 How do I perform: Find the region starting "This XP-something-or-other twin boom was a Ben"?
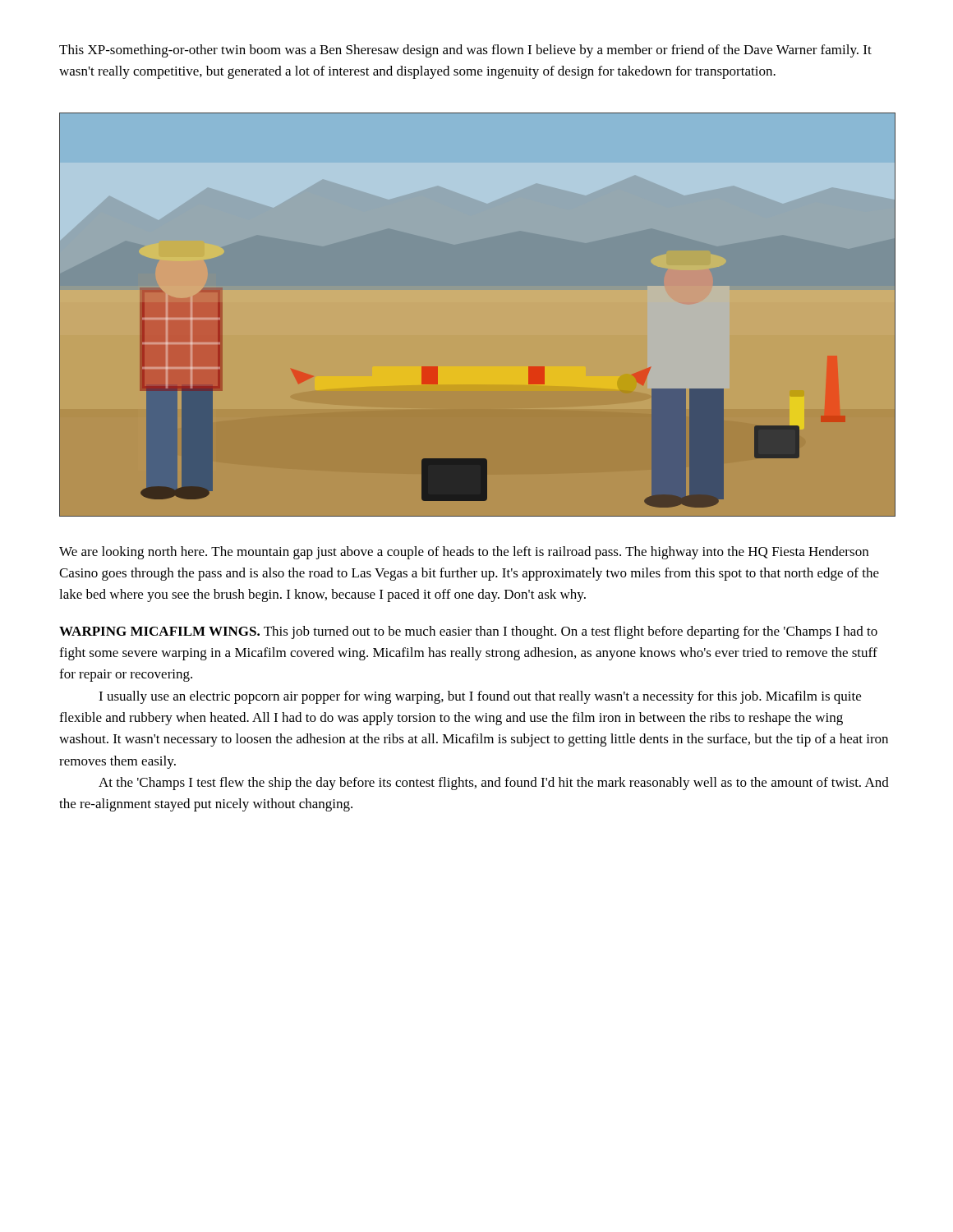pyautogui.click(x=476, y=61)
